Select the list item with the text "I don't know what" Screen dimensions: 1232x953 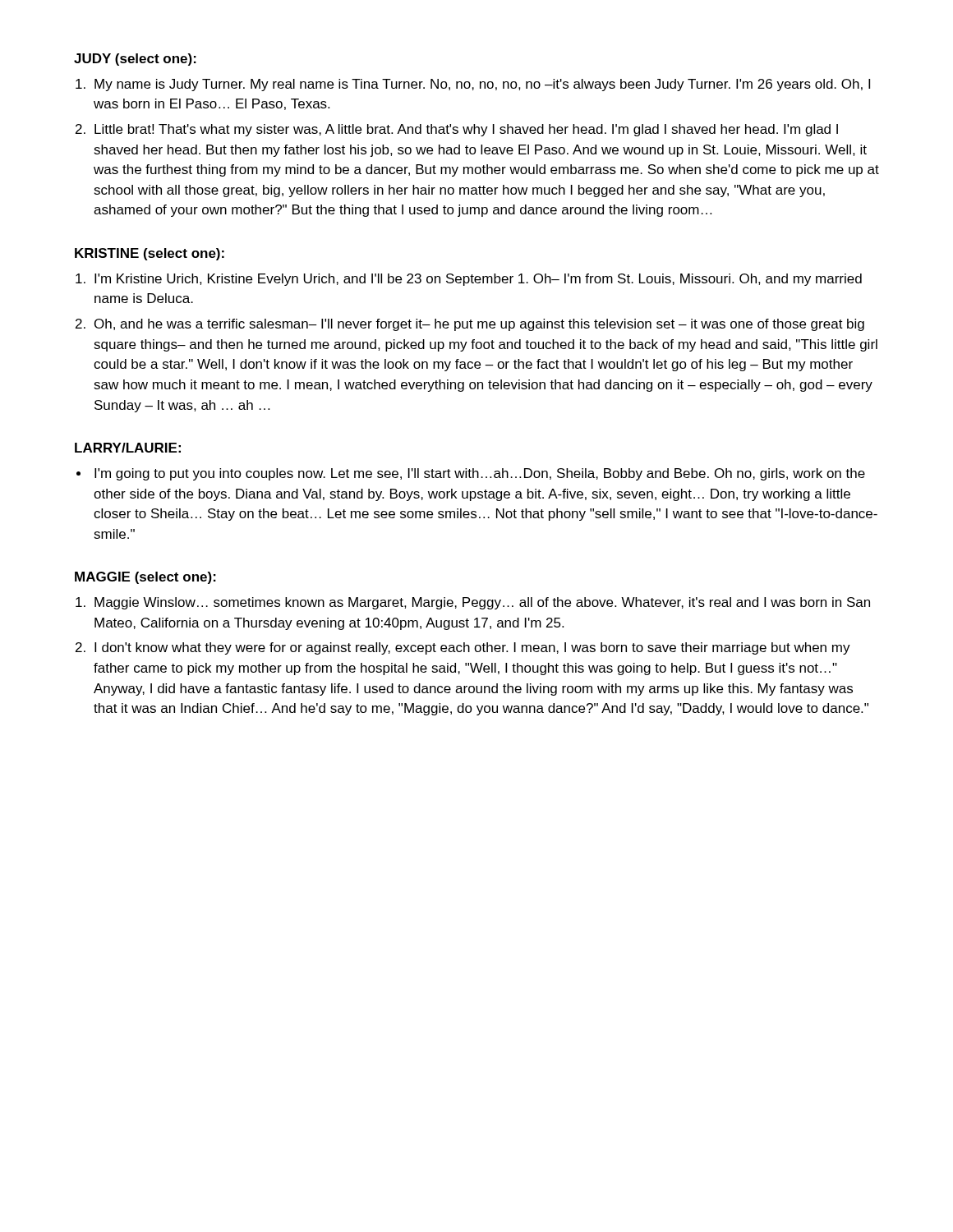(x=485, y=679)
